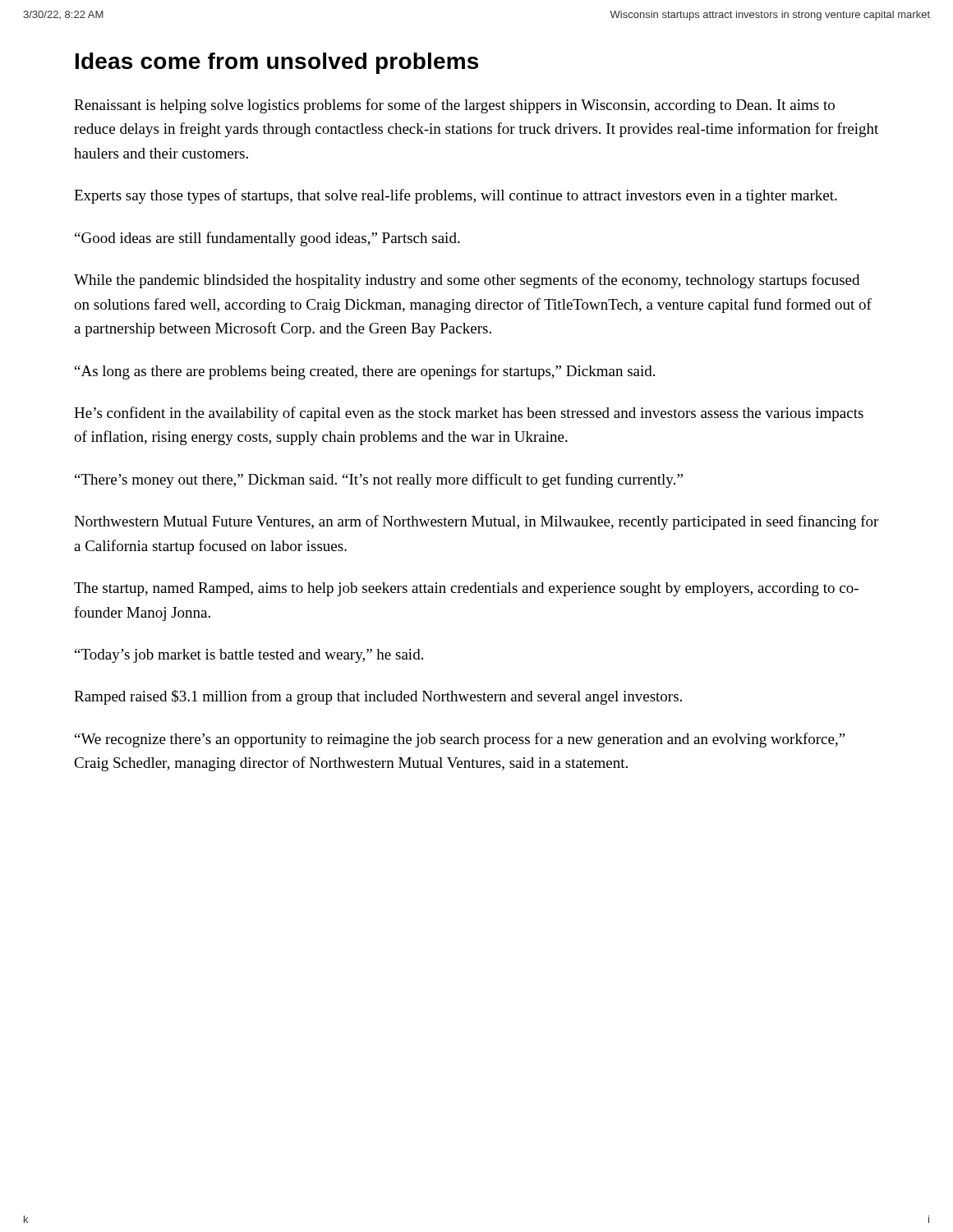Viewport: 953px width, 1232px height.
Task: Click on the title with the text "Ideas come from unsolved problems"
Action: click(476, 62)
